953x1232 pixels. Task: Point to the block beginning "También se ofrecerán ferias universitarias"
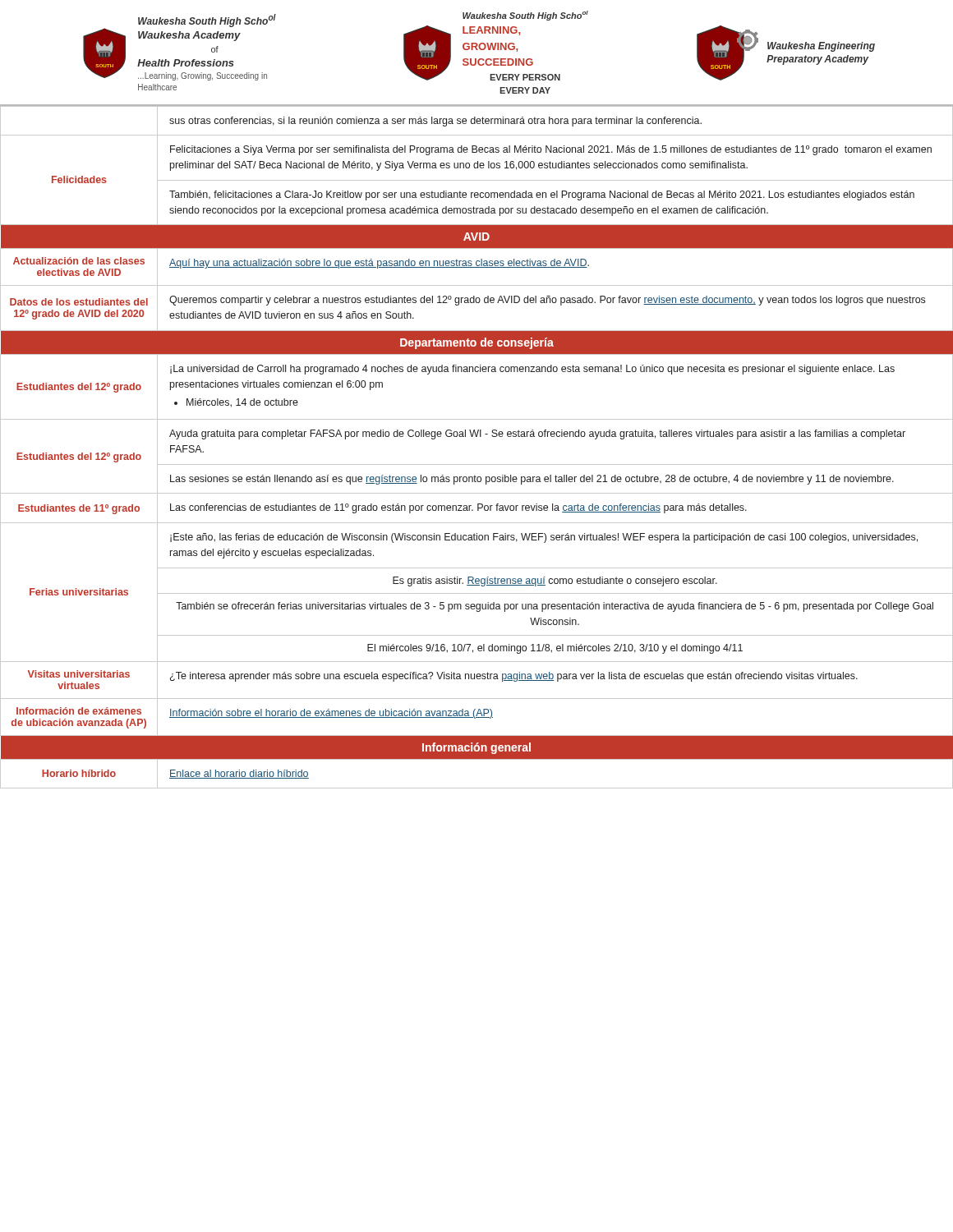555,614
